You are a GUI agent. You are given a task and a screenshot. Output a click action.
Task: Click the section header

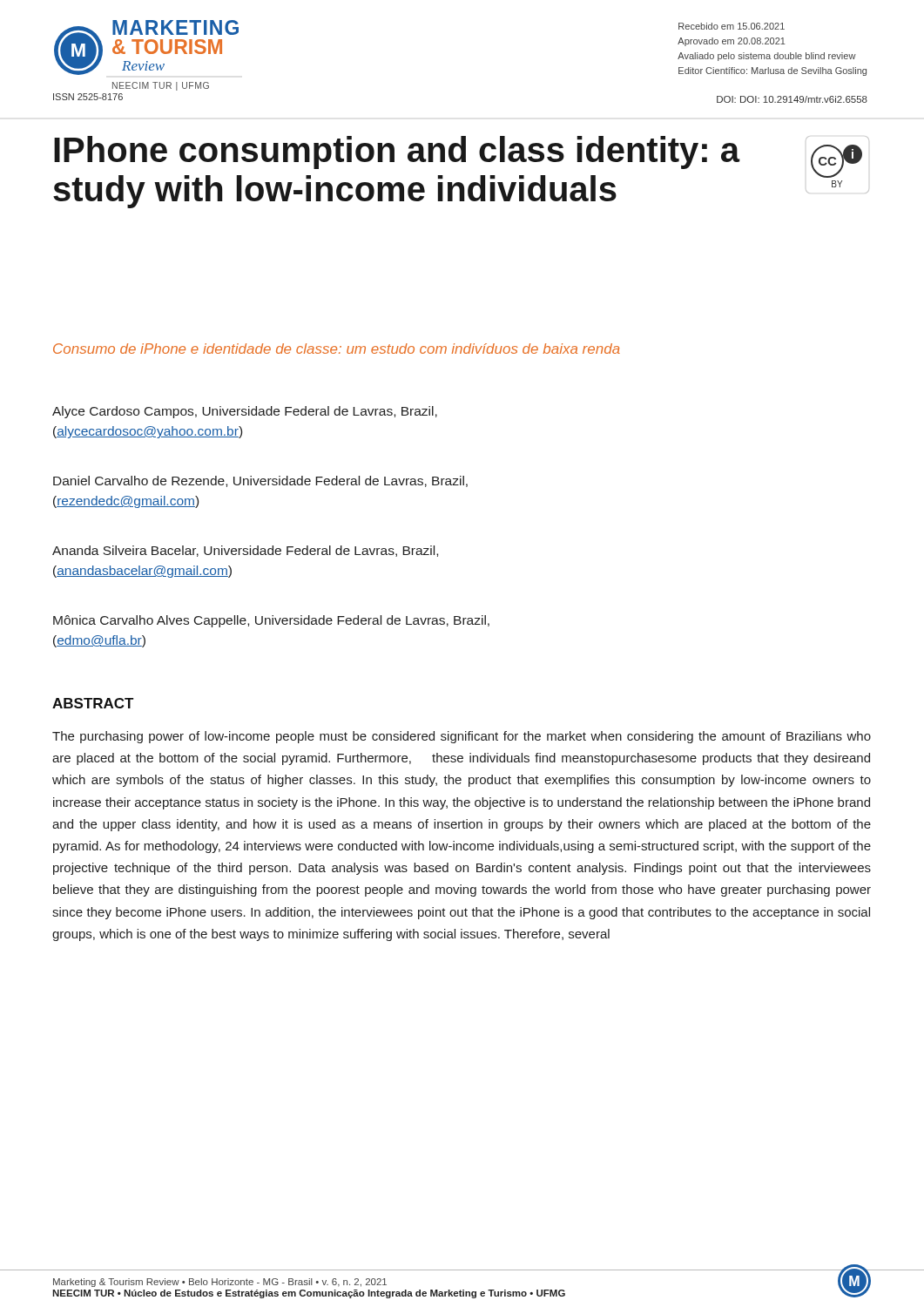click(93, 704)
